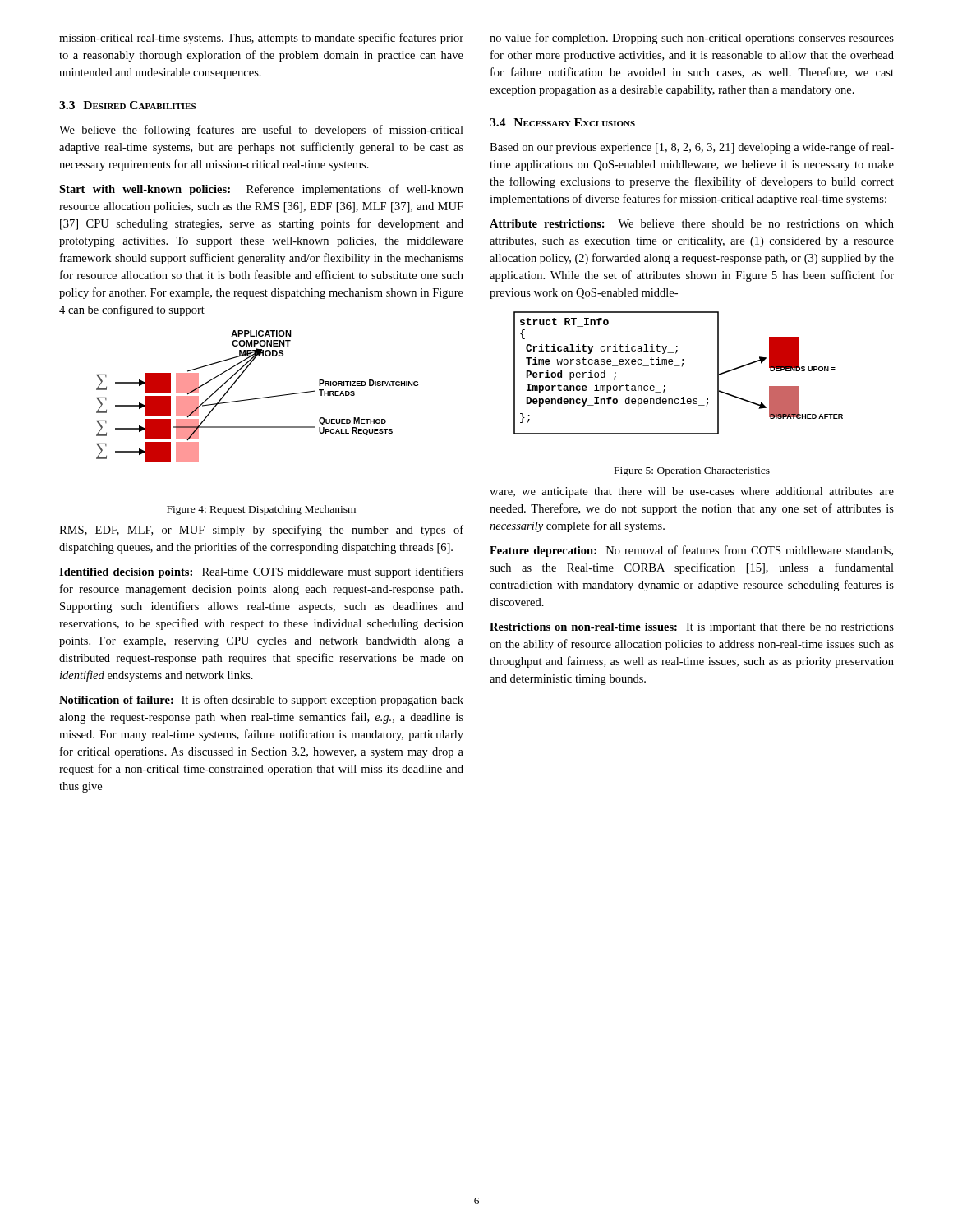This screenshot has width=953, height=1232.
Task: Where is the passage that starts "no value for completion. Dropping such non-critical operations"?
Action: pos(692,64)
